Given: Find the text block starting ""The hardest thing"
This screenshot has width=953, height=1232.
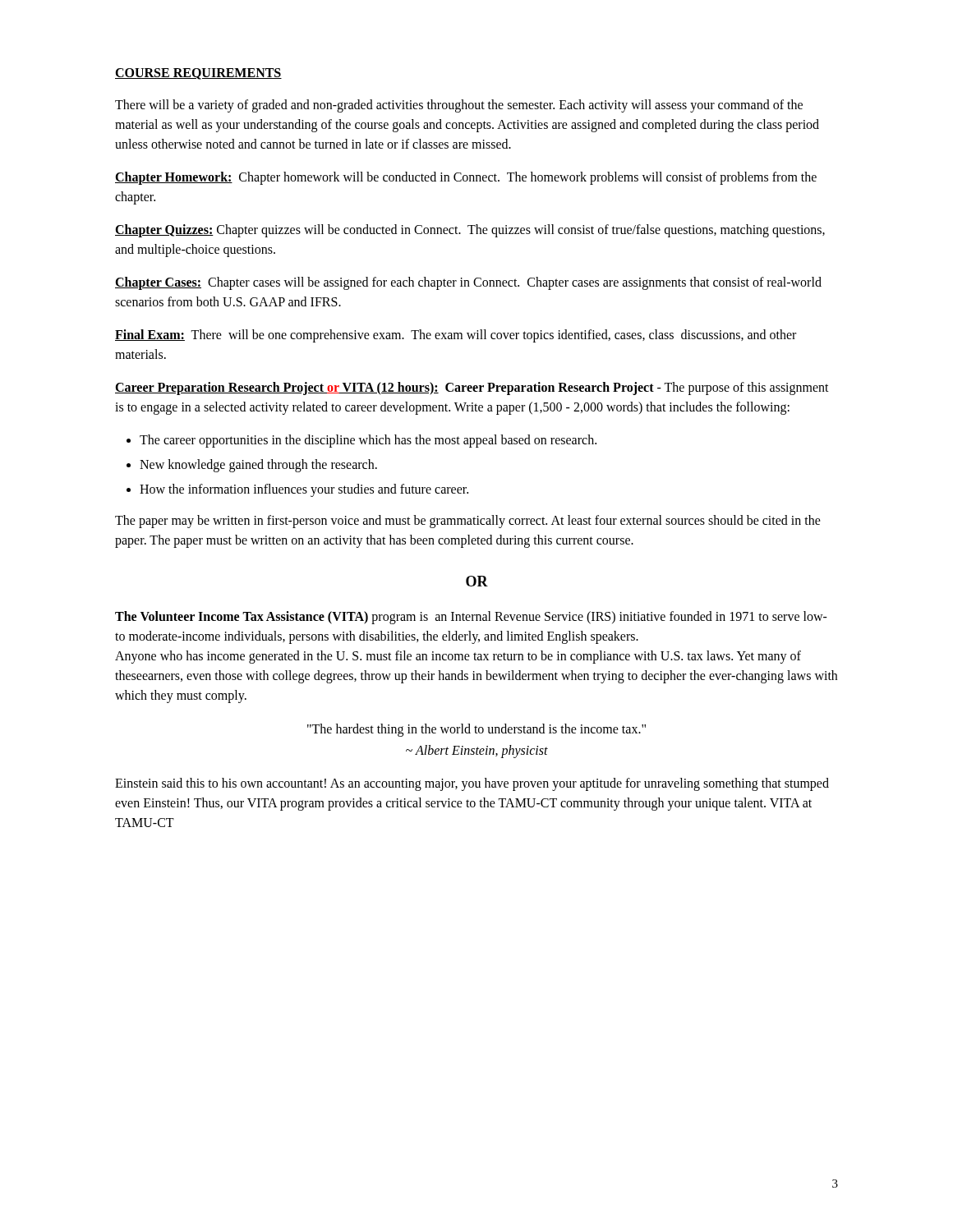Looking at the screenshot, I should pos(476,739).
